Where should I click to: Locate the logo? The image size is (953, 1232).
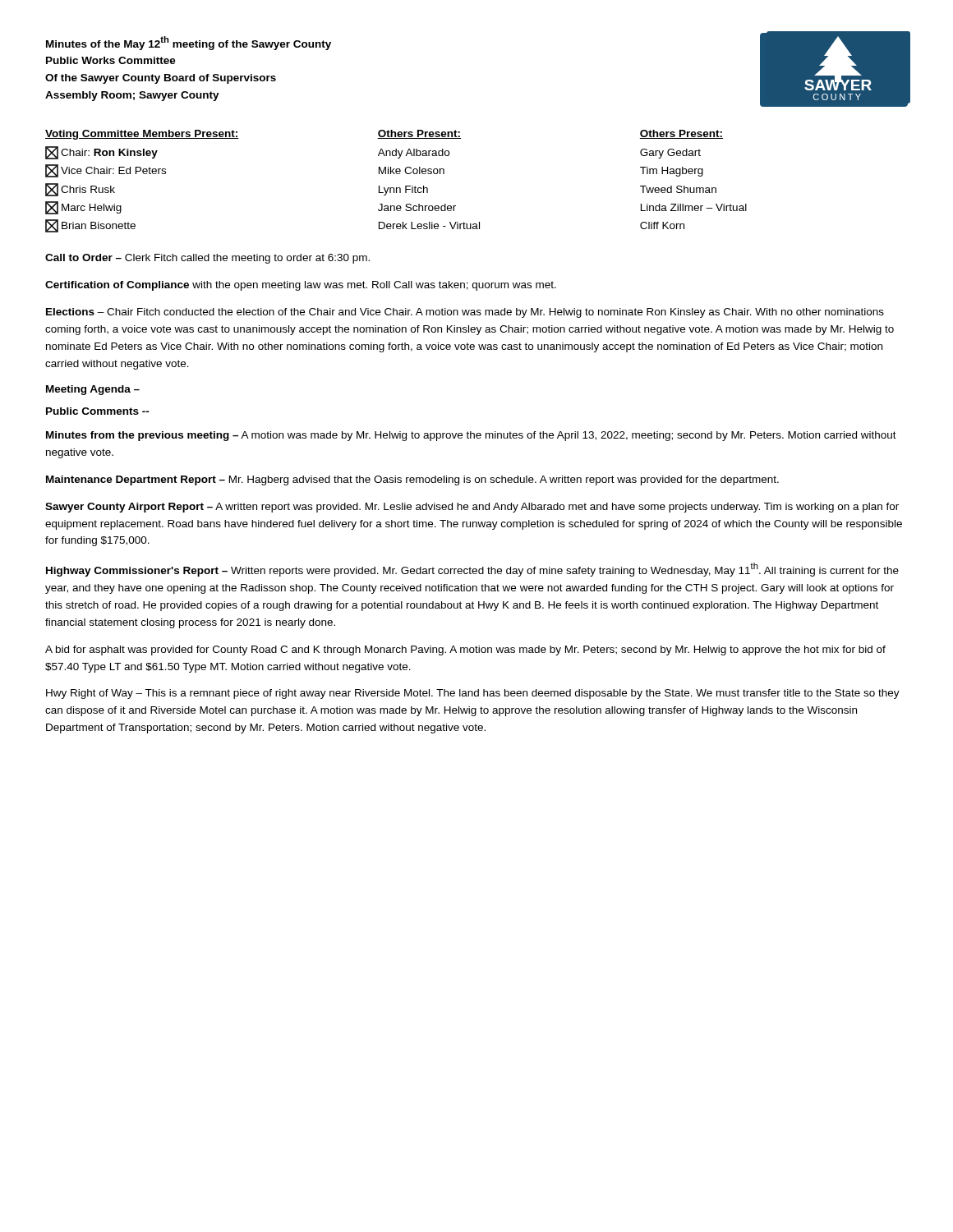tap(834, 71)
